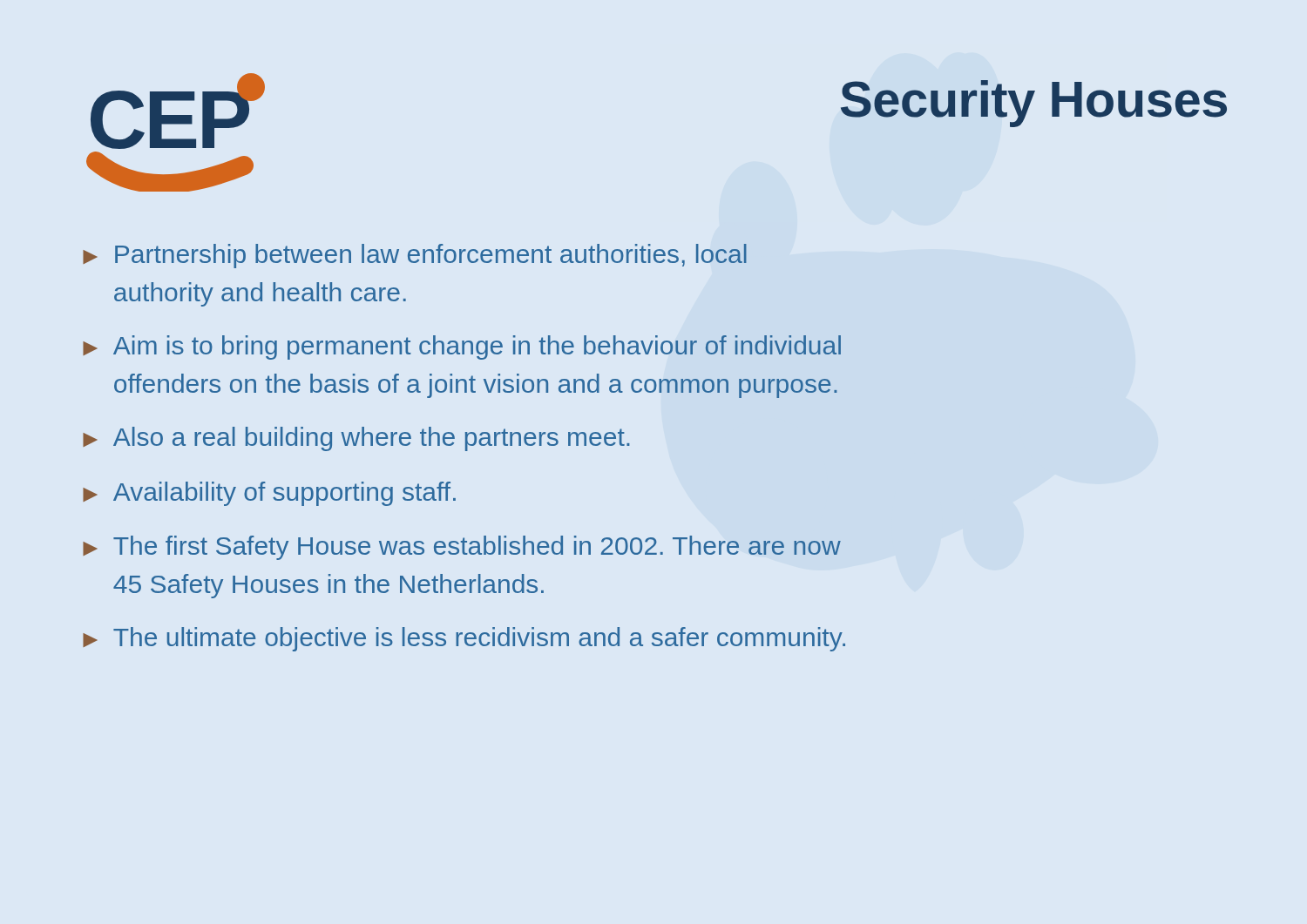The width and height of the screenshot is (1307, 924).
Task: Select the logo
Action: (x=183, y=122)
